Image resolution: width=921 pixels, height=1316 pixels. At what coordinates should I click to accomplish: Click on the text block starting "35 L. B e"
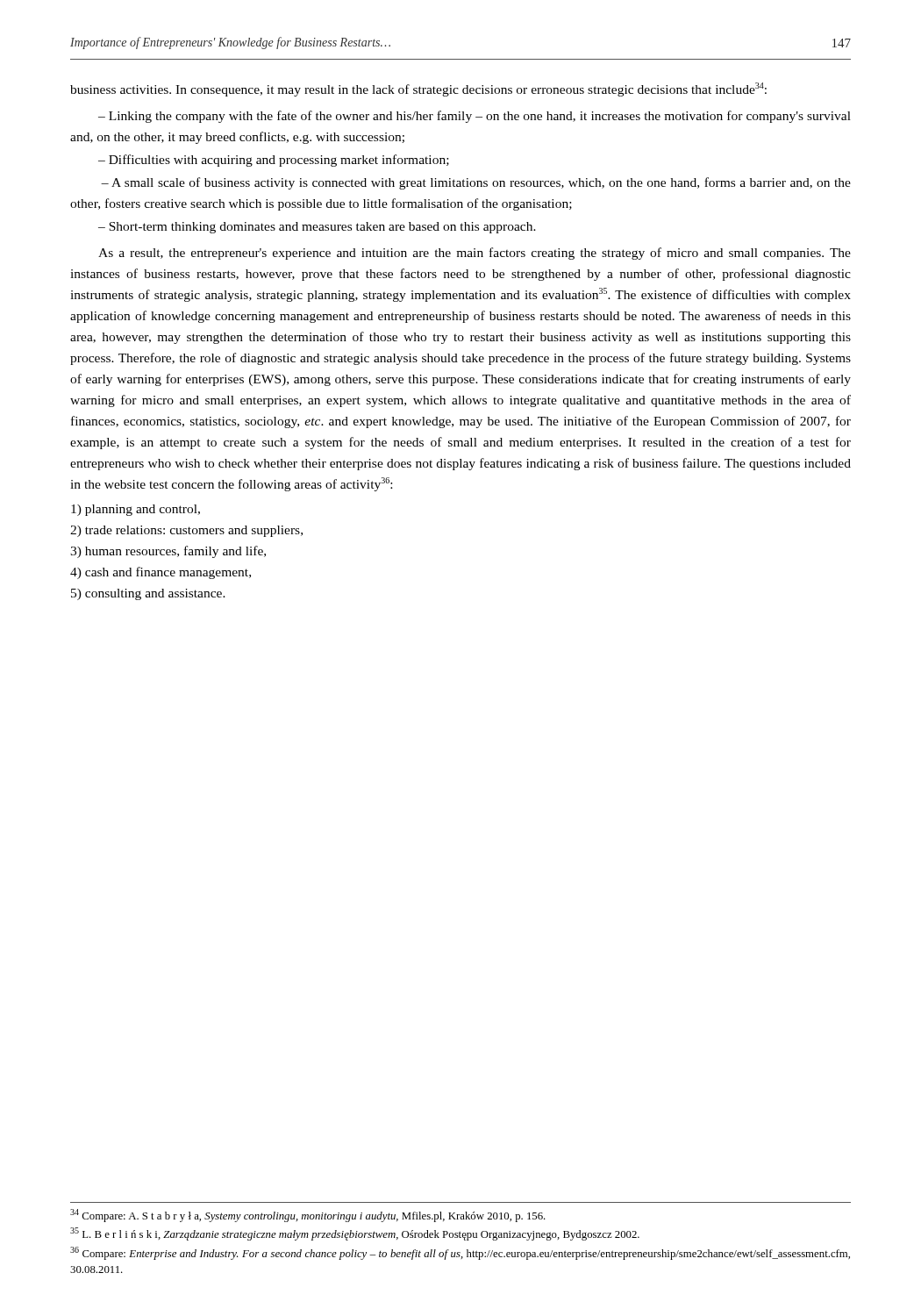pyautogui.click(x=355, y=1234)
